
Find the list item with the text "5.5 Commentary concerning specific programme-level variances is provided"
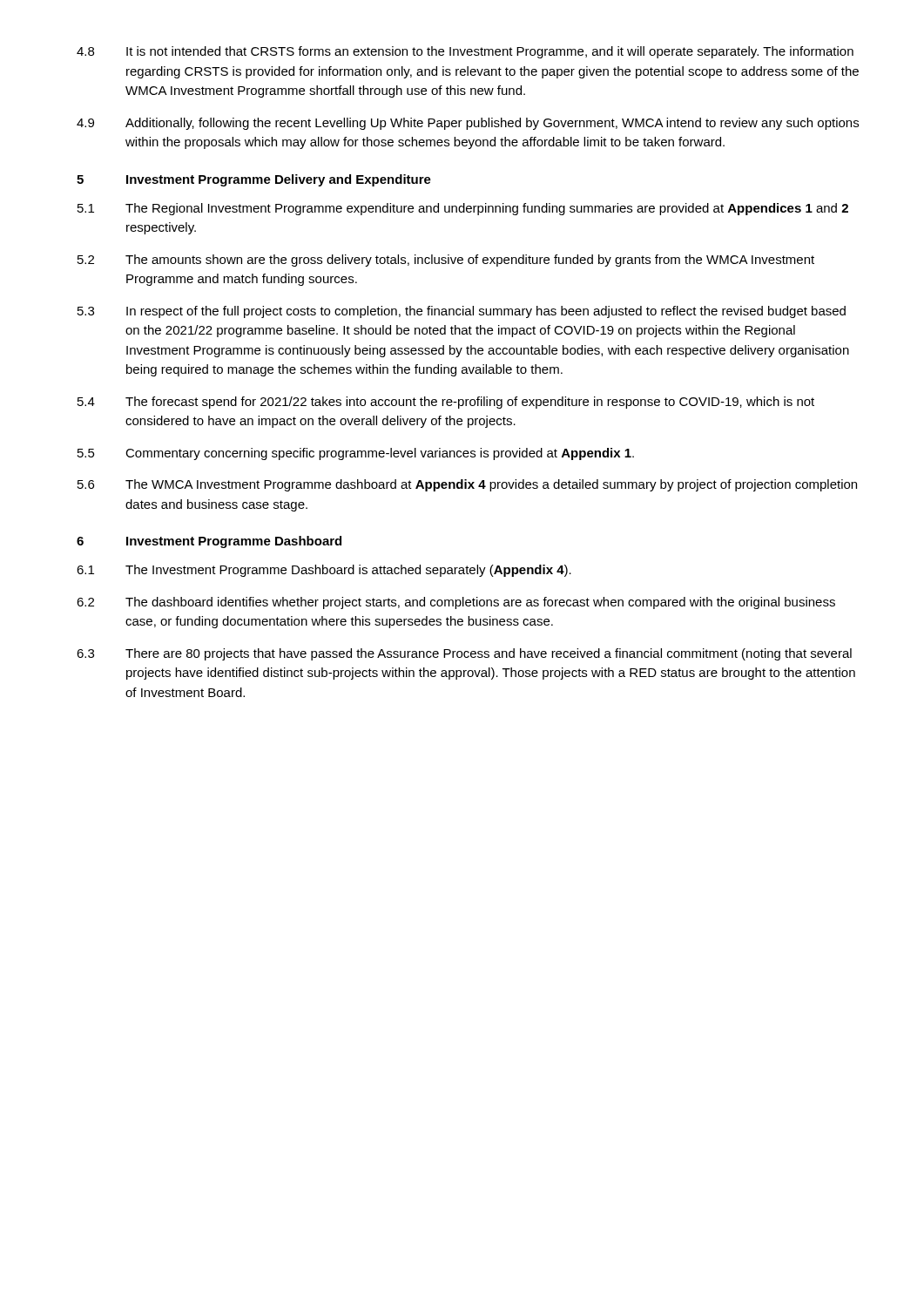click(x=469, y=453)
